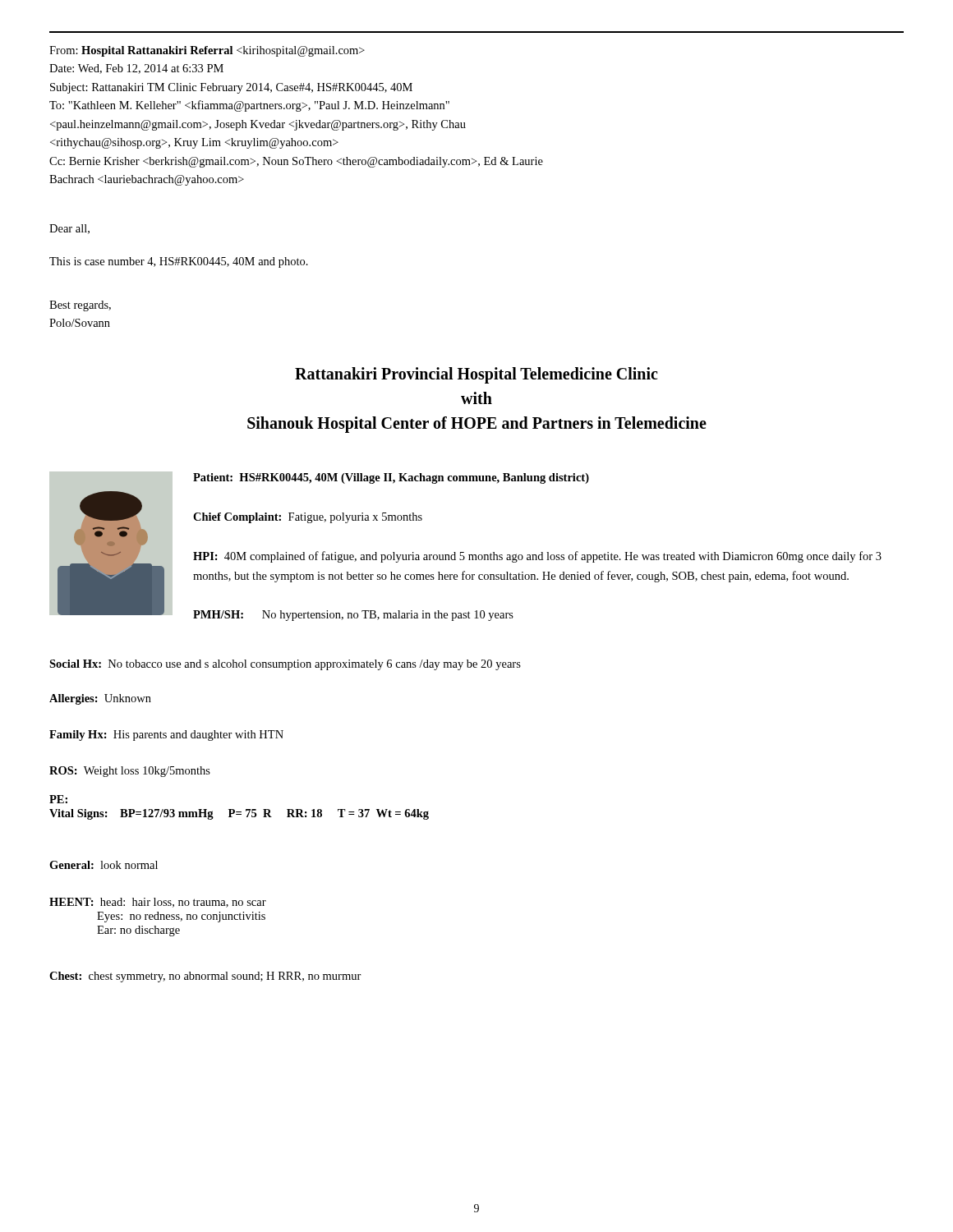Click on the passage starting "This is case number 4, HS#RK00445, 40M"
Image resolution: width=953 pixels, height=1232 pixels.
179,261
